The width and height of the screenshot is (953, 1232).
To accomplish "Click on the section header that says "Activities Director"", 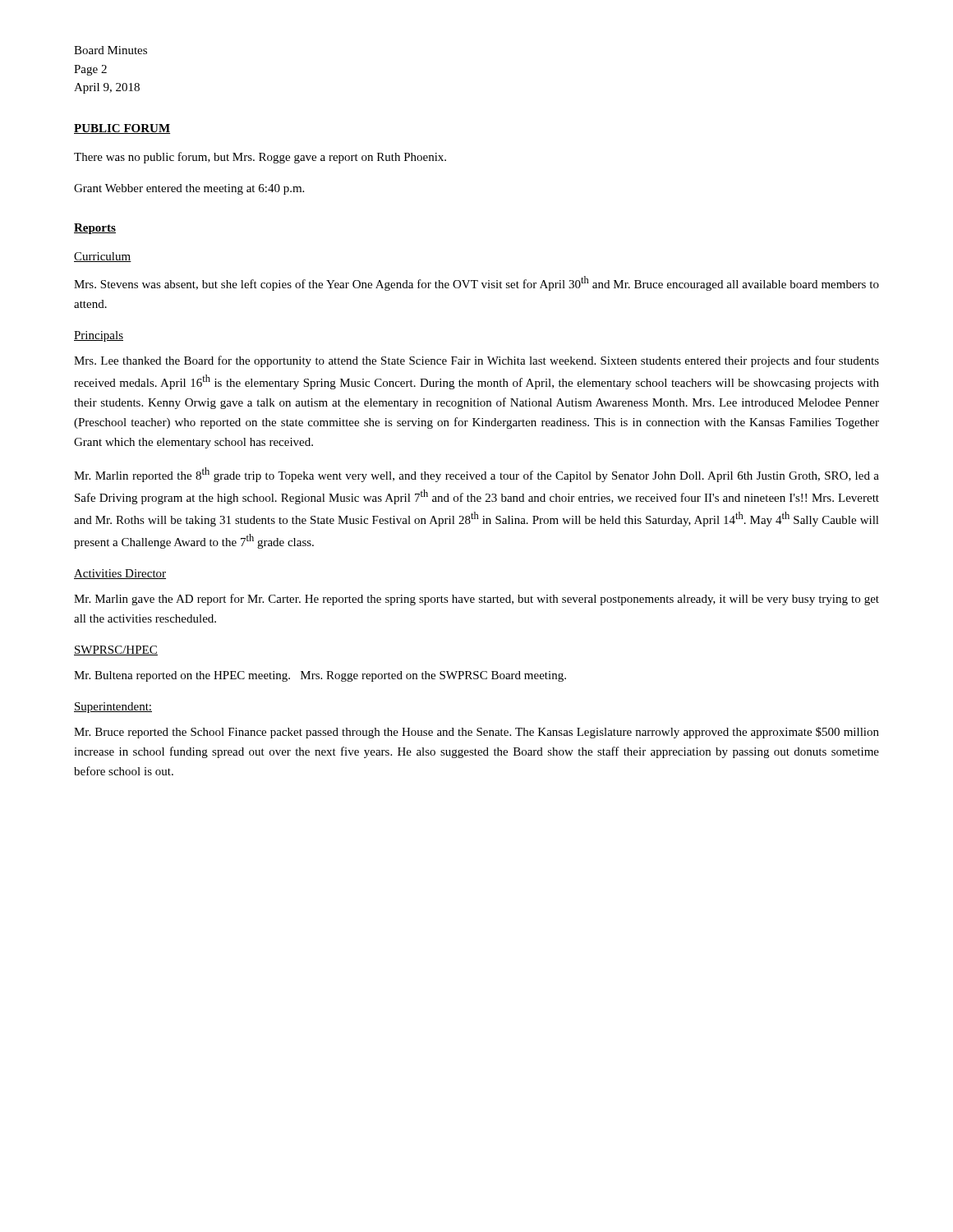I will point(120,573).
